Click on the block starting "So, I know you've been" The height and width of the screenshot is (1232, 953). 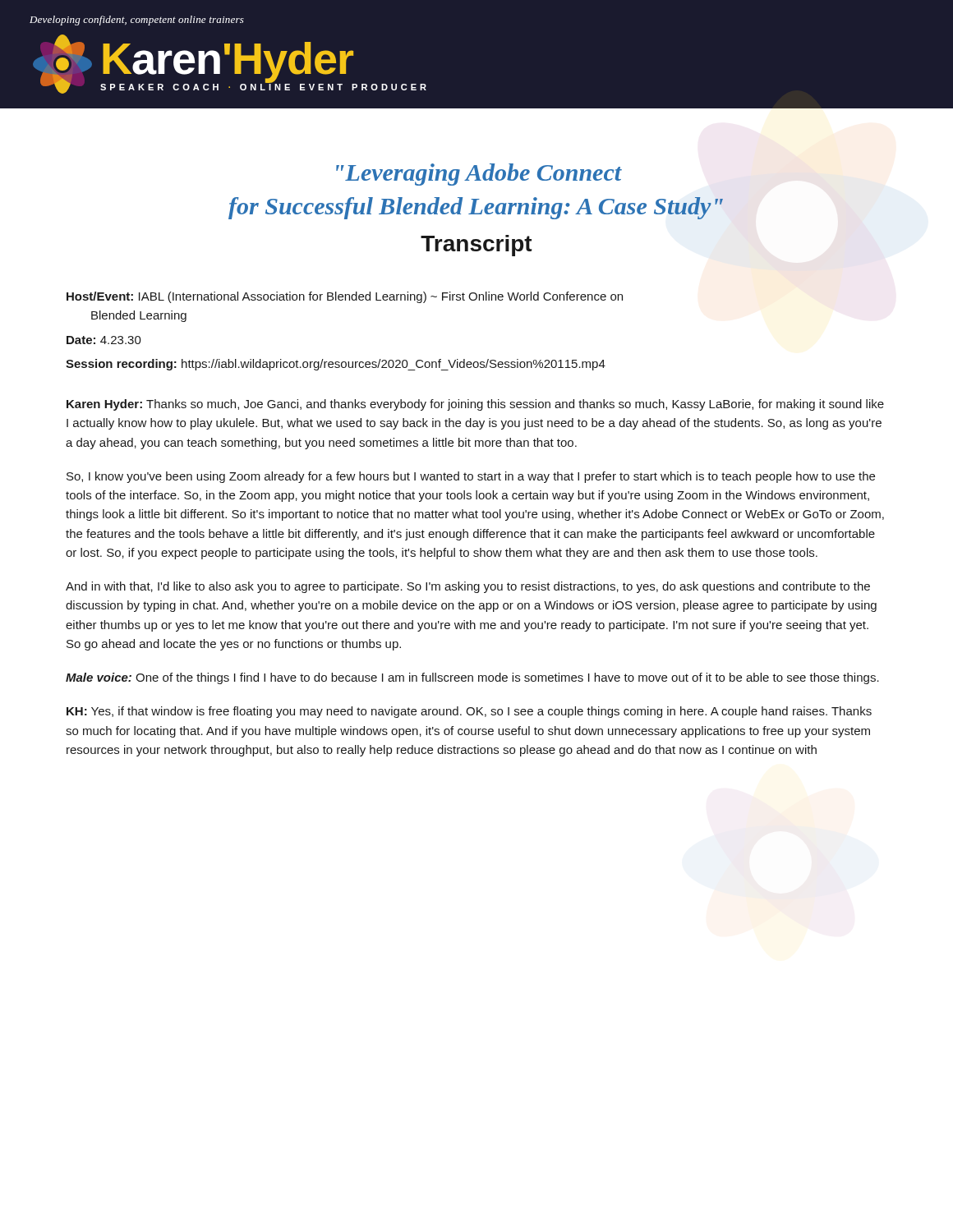click(x=476, y=514)
